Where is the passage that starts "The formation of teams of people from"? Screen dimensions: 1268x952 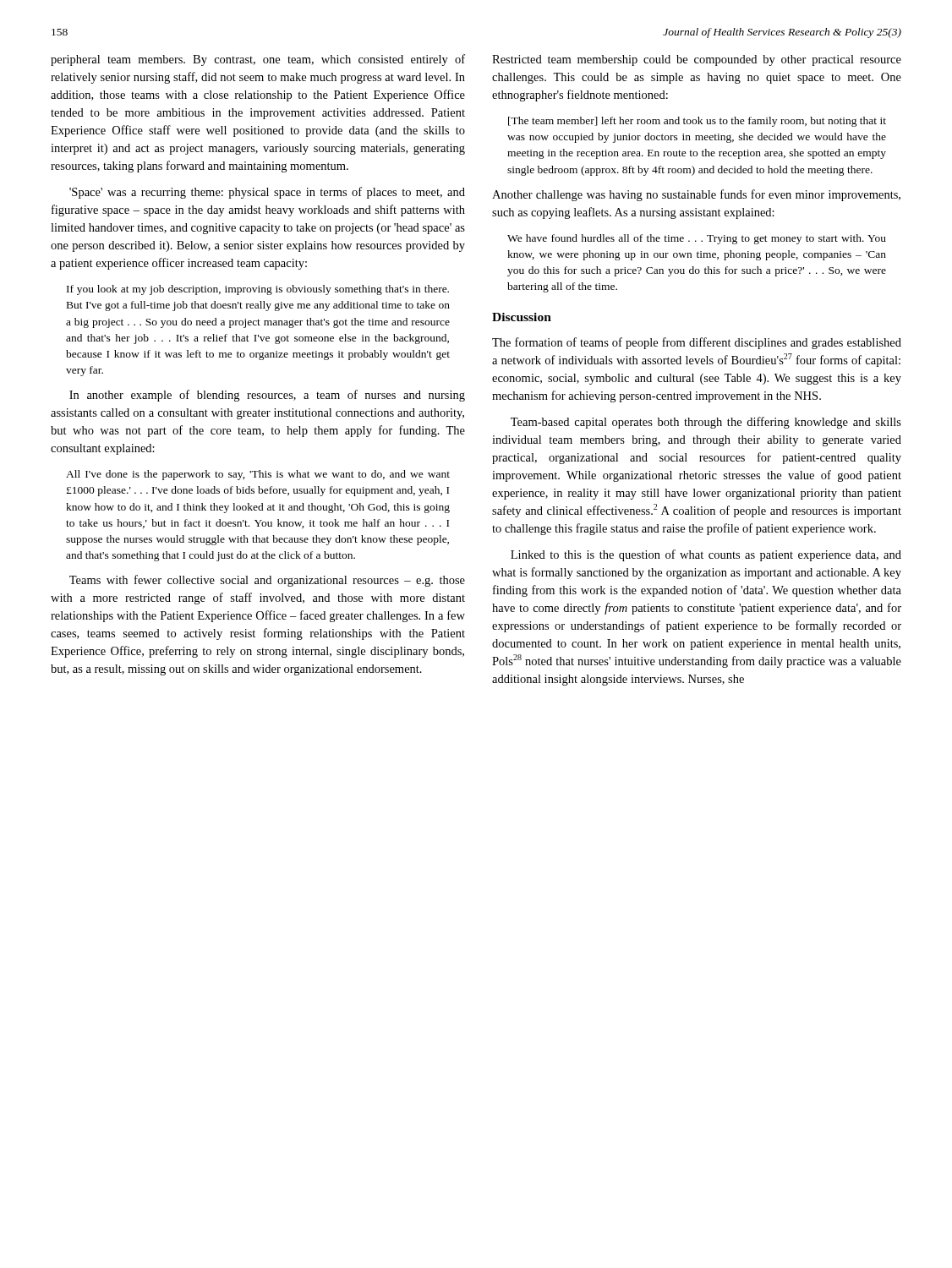click(x=697, y=369)
